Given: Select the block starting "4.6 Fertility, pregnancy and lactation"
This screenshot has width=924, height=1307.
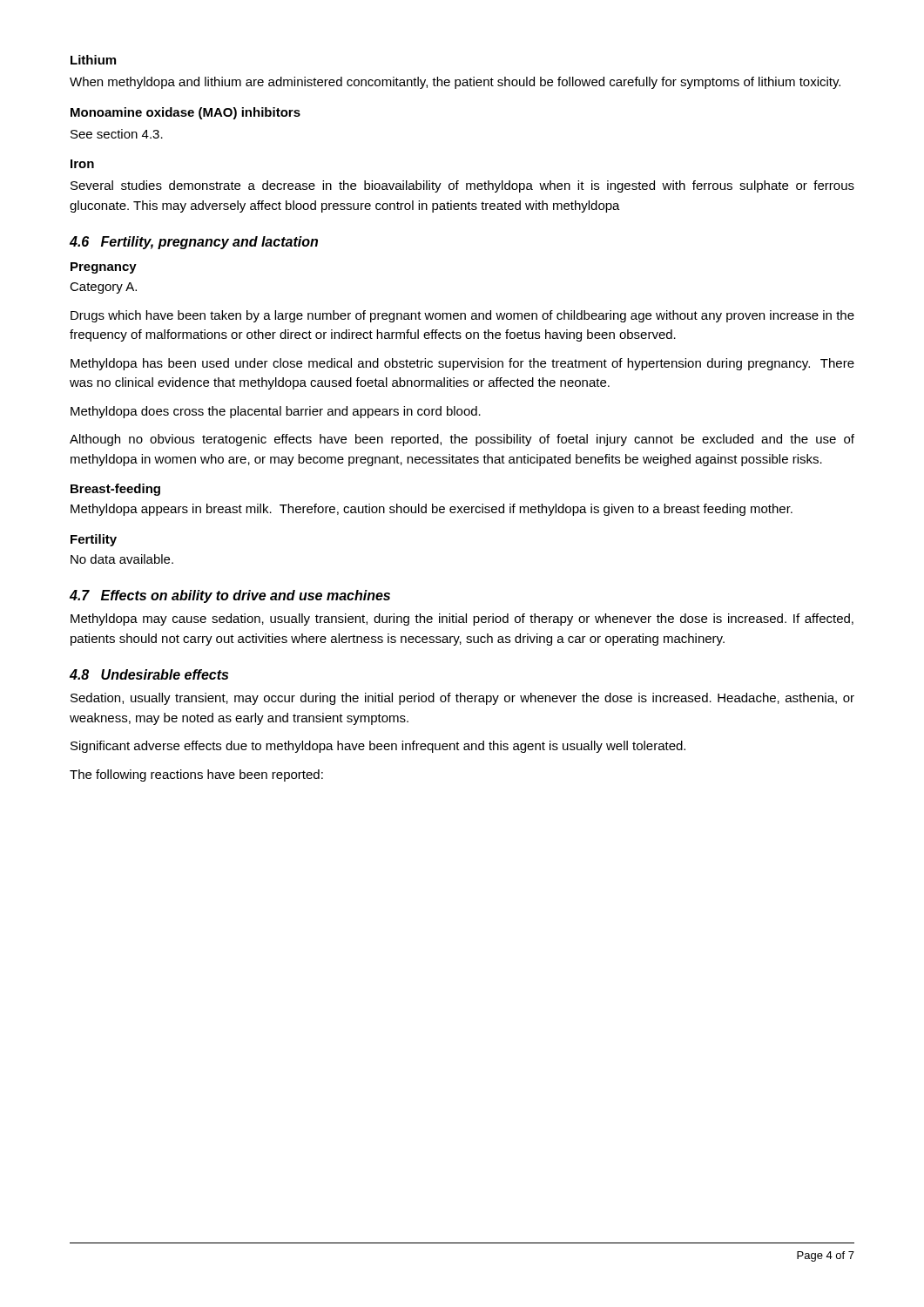Looking at the screenshot, I should (x=194, y=242).
